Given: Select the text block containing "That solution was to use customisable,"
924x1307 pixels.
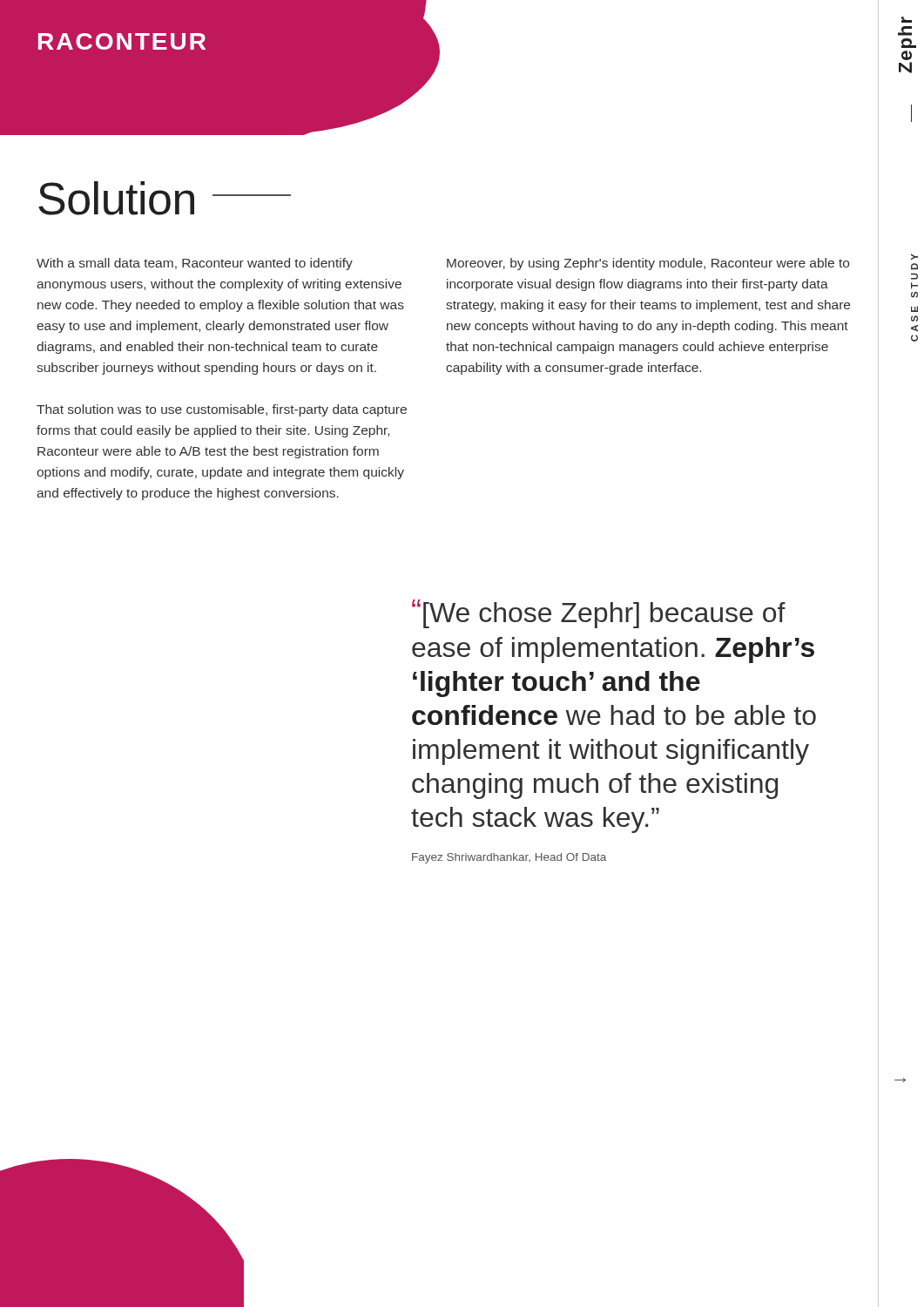Looking at the screenshot, I should click(x=222, y=451).
